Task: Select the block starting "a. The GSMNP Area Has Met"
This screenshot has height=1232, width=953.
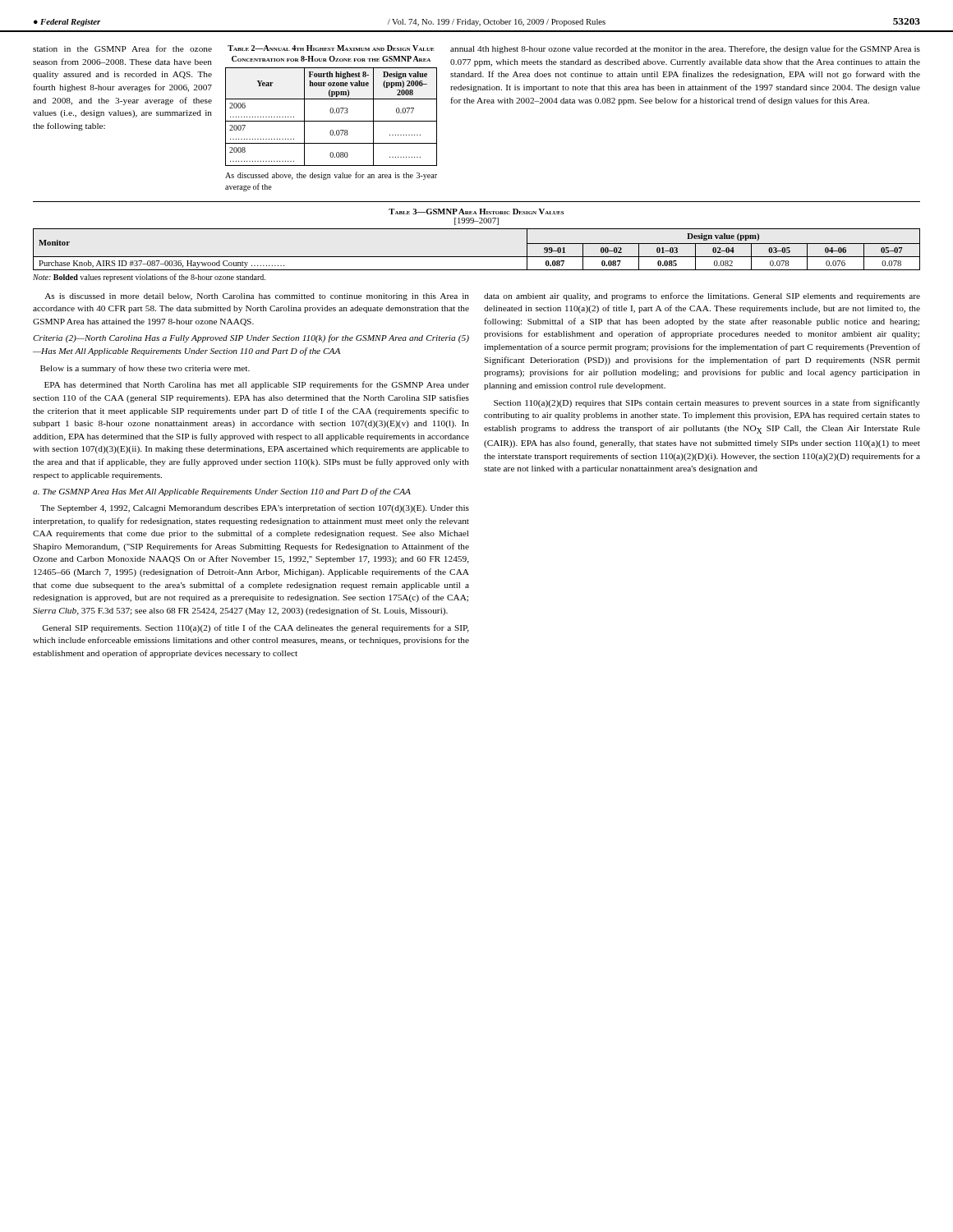Action: [222, 491]
